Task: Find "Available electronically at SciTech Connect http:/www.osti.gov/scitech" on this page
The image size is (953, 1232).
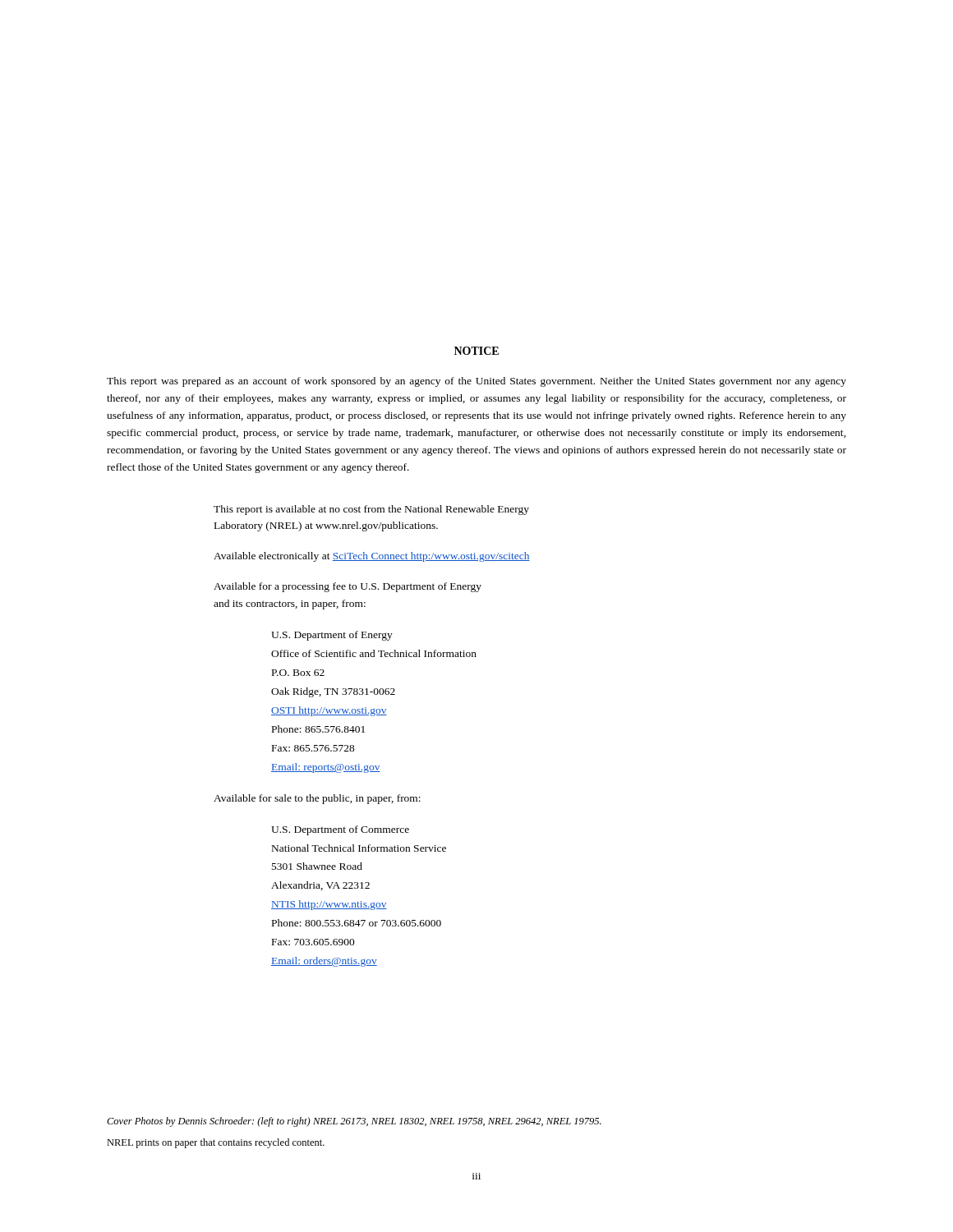Action: (x=372, y=556)
